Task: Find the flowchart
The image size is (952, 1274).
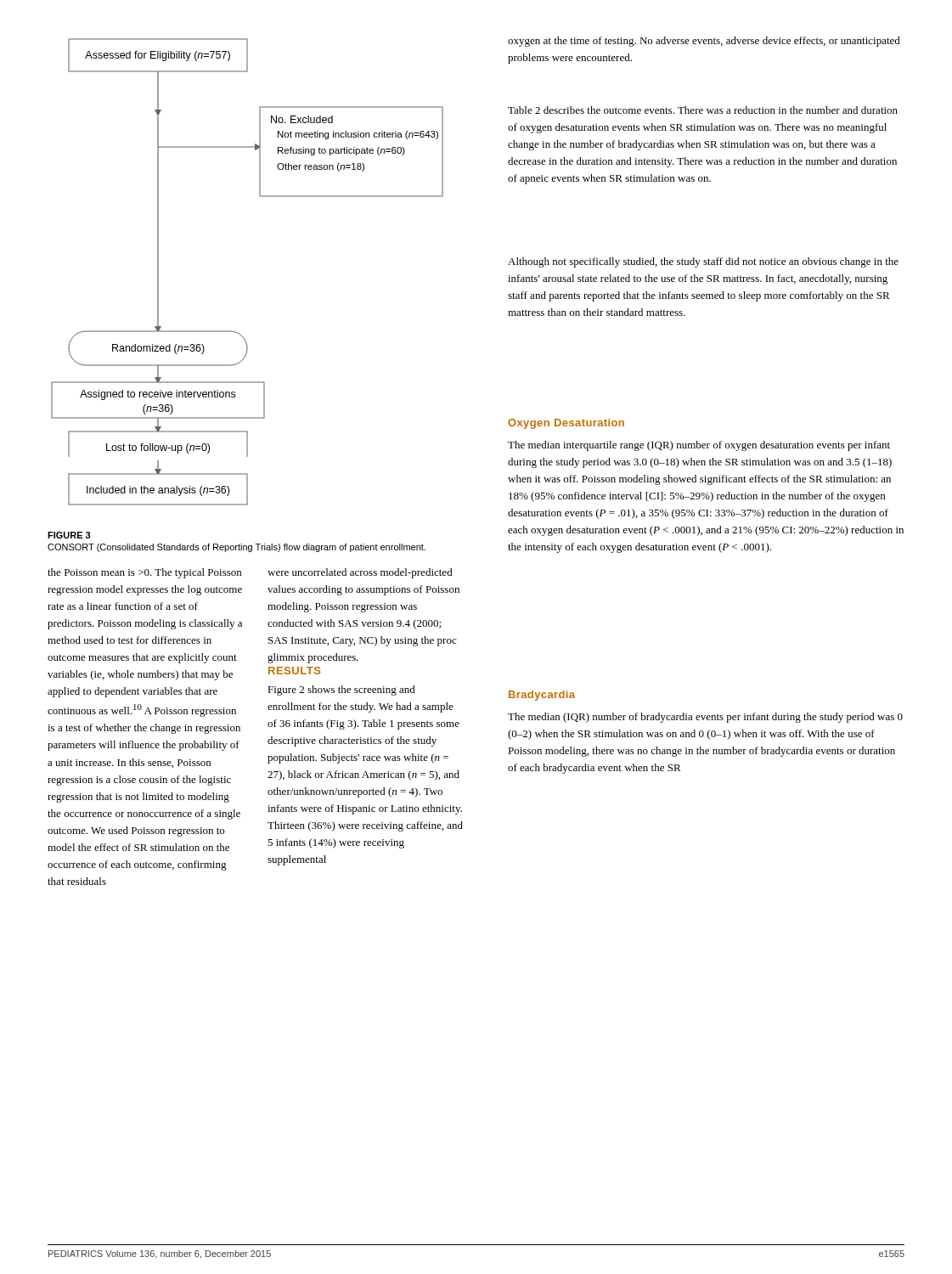Action: point(251,245)
